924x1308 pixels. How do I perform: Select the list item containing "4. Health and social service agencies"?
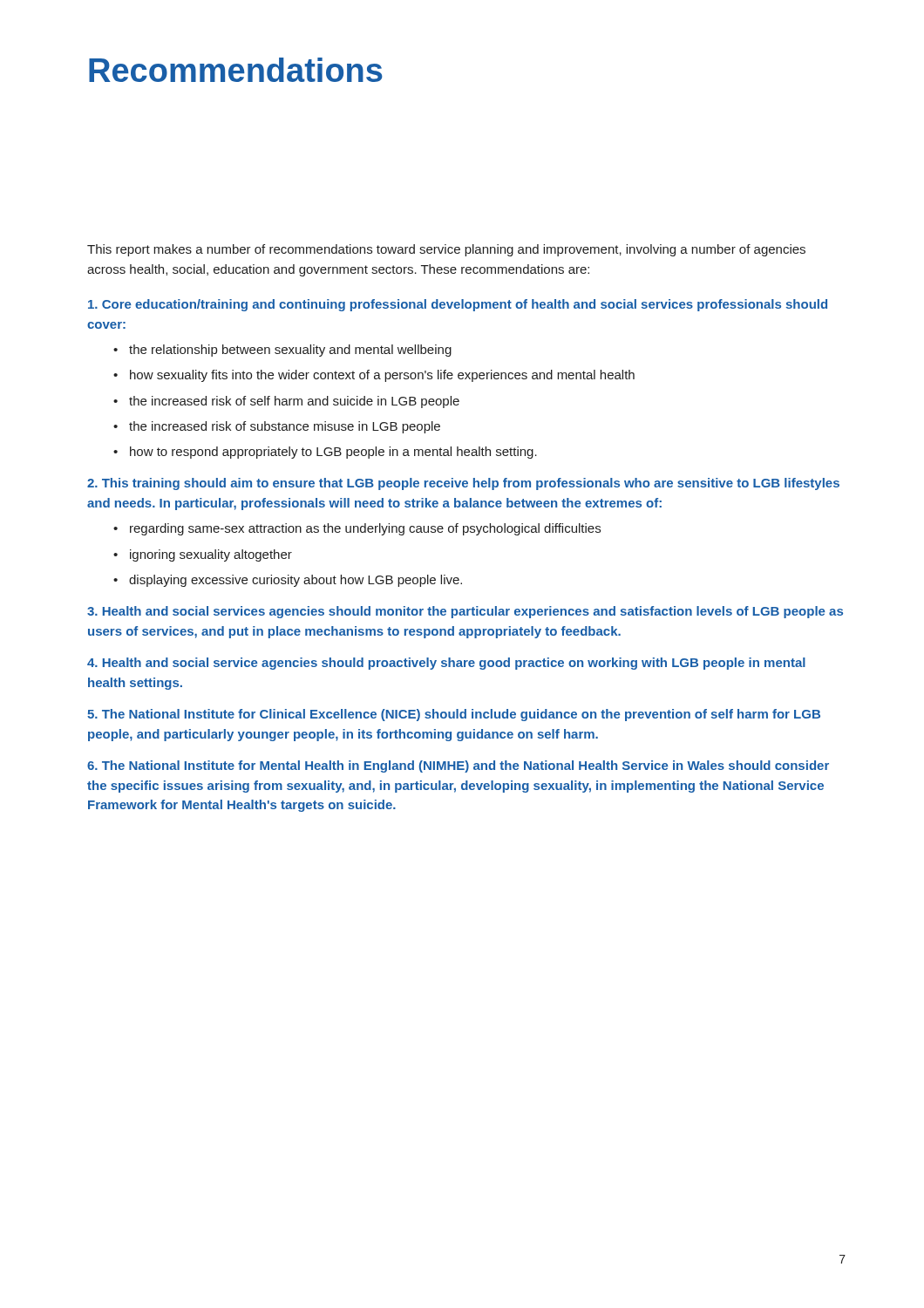pos(466,673)
